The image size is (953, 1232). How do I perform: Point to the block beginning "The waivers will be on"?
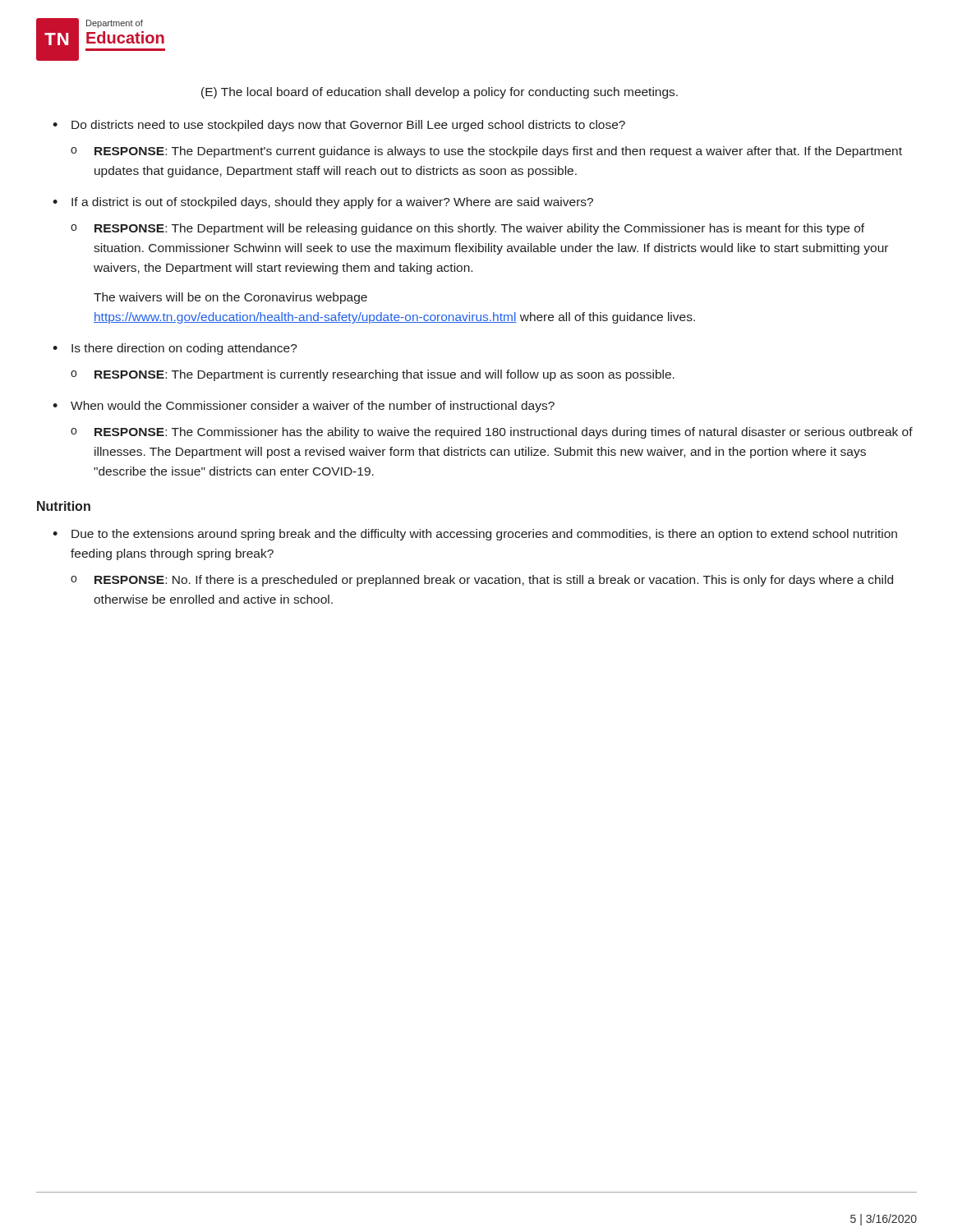coord(395,307)
